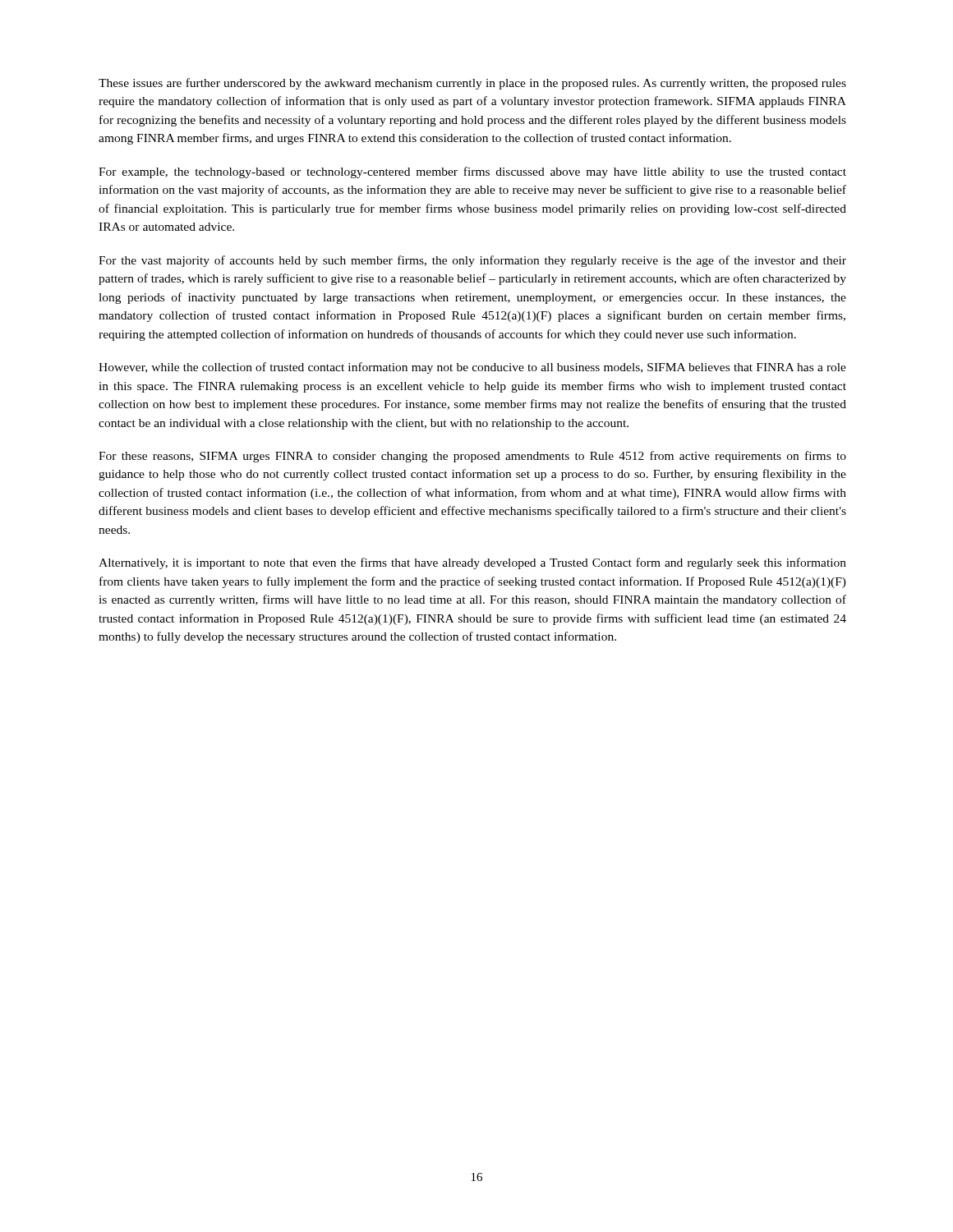
Task: Find the text block that reads "For example, the technology-based or technology-centered member firms"
Action: point(472,199)
